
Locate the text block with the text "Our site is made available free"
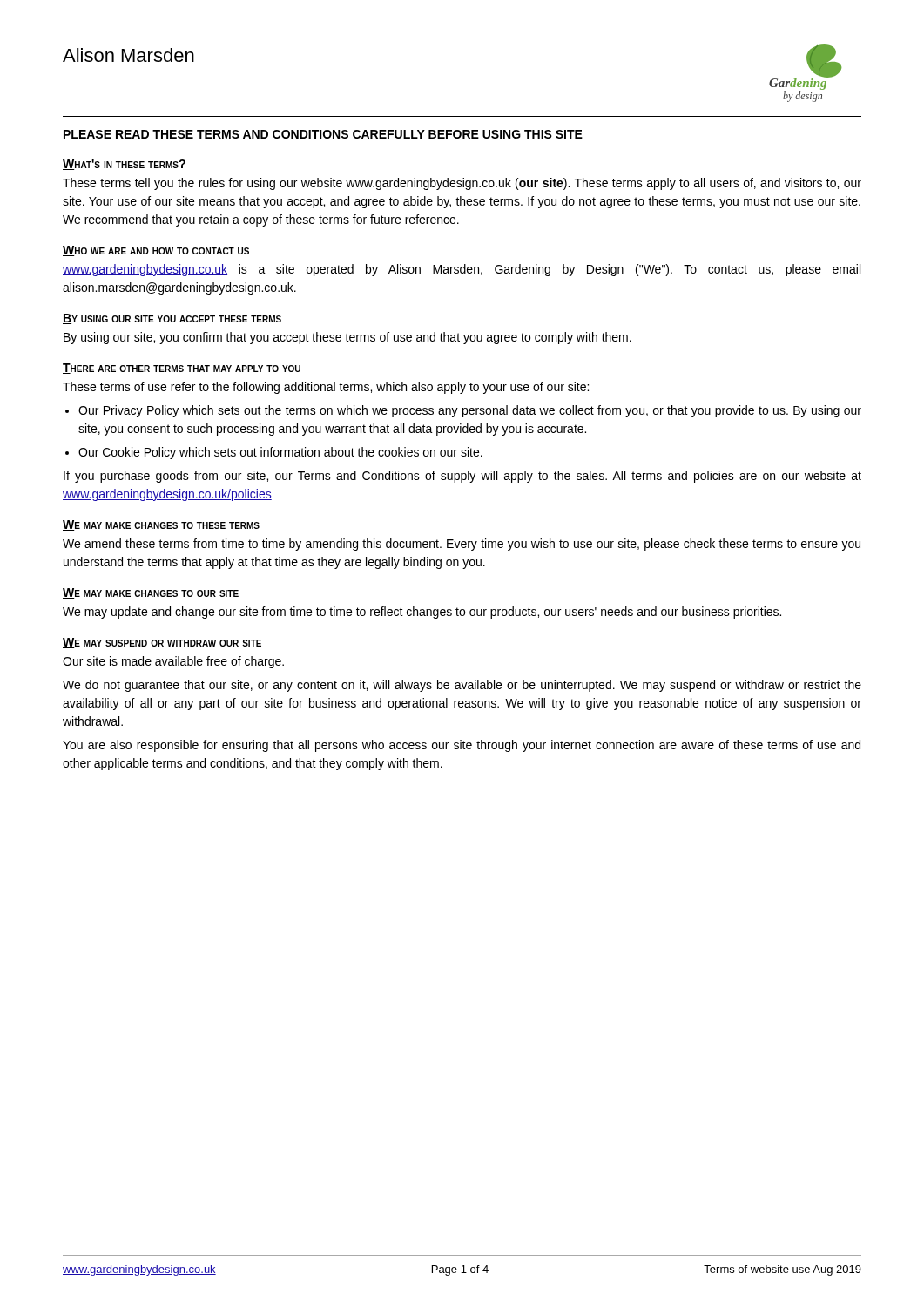(x=462, y=713)
